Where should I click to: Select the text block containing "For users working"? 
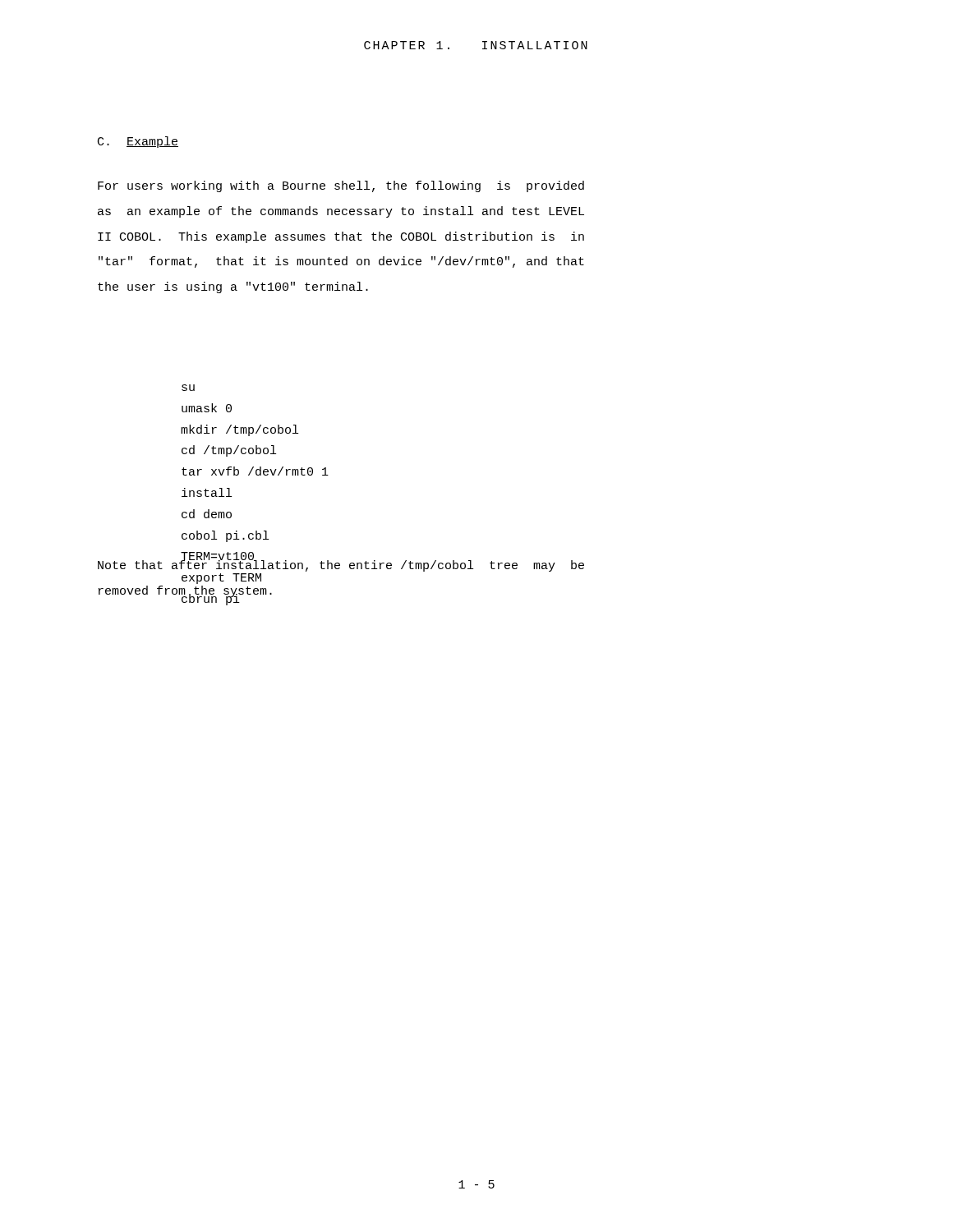(341, 237)
